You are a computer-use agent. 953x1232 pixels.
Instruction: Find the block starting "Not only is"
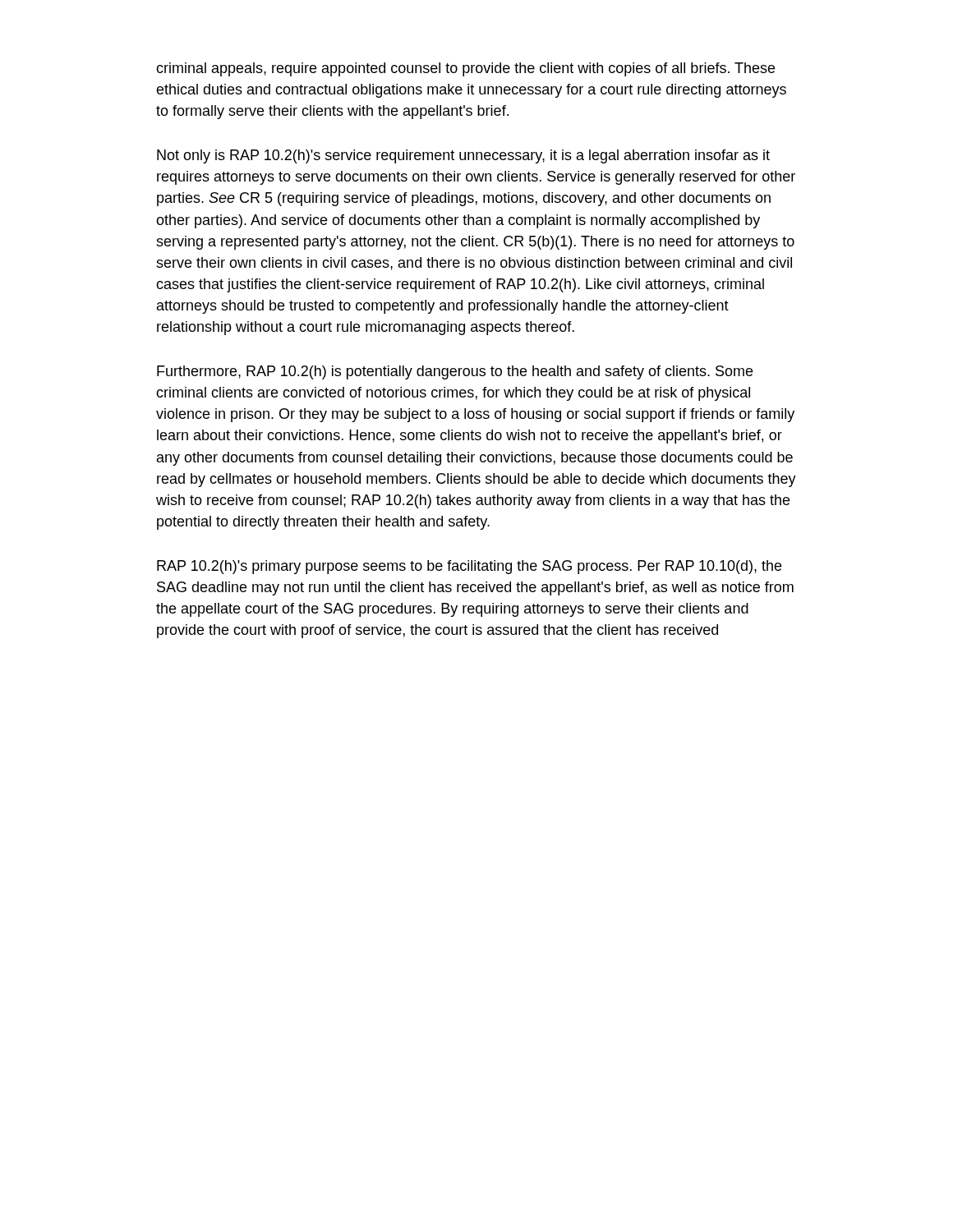tap(476, 241)
